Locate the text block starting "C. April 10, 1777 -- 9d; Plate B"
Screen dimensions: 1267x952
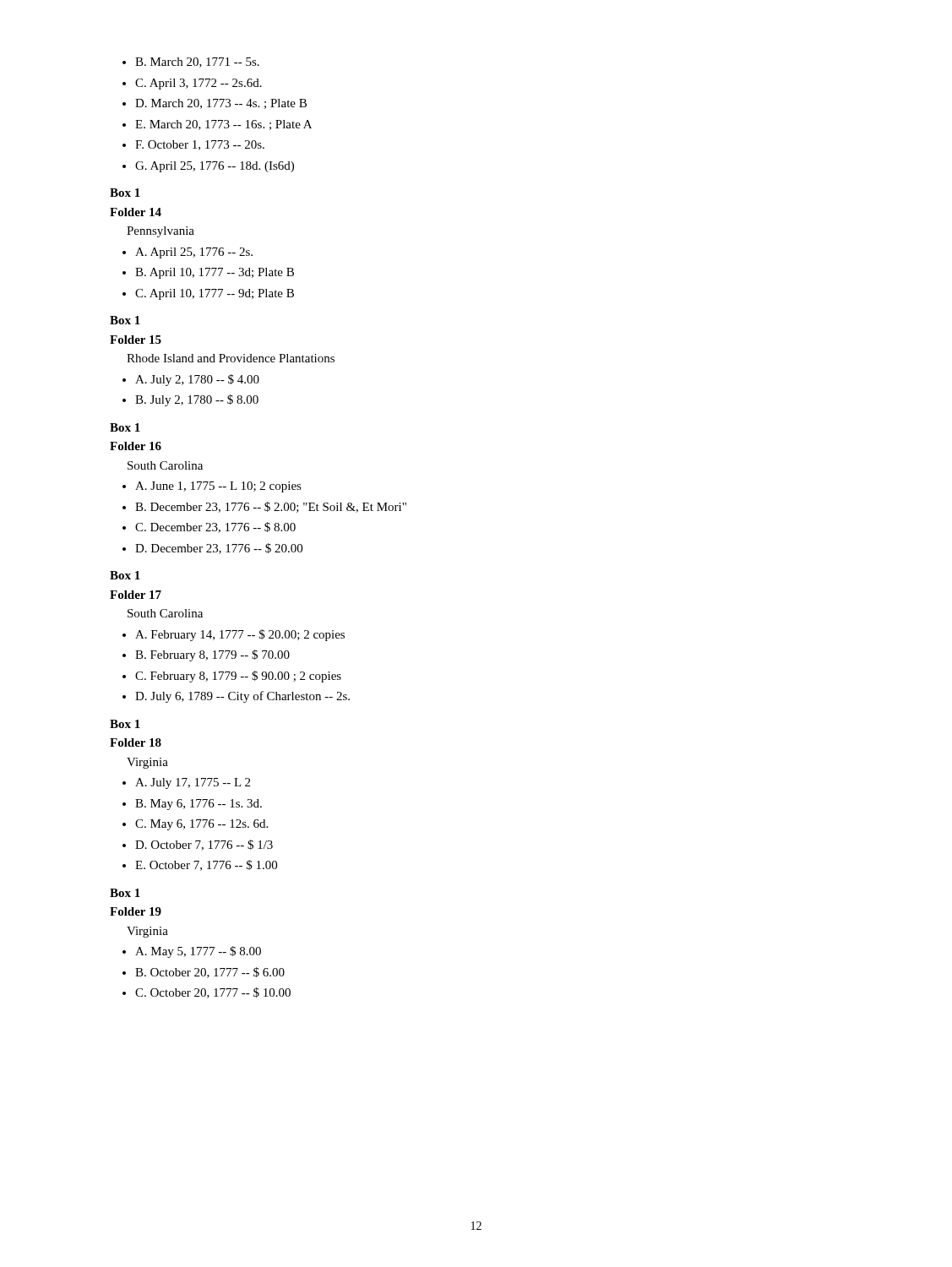pos(208,294)
